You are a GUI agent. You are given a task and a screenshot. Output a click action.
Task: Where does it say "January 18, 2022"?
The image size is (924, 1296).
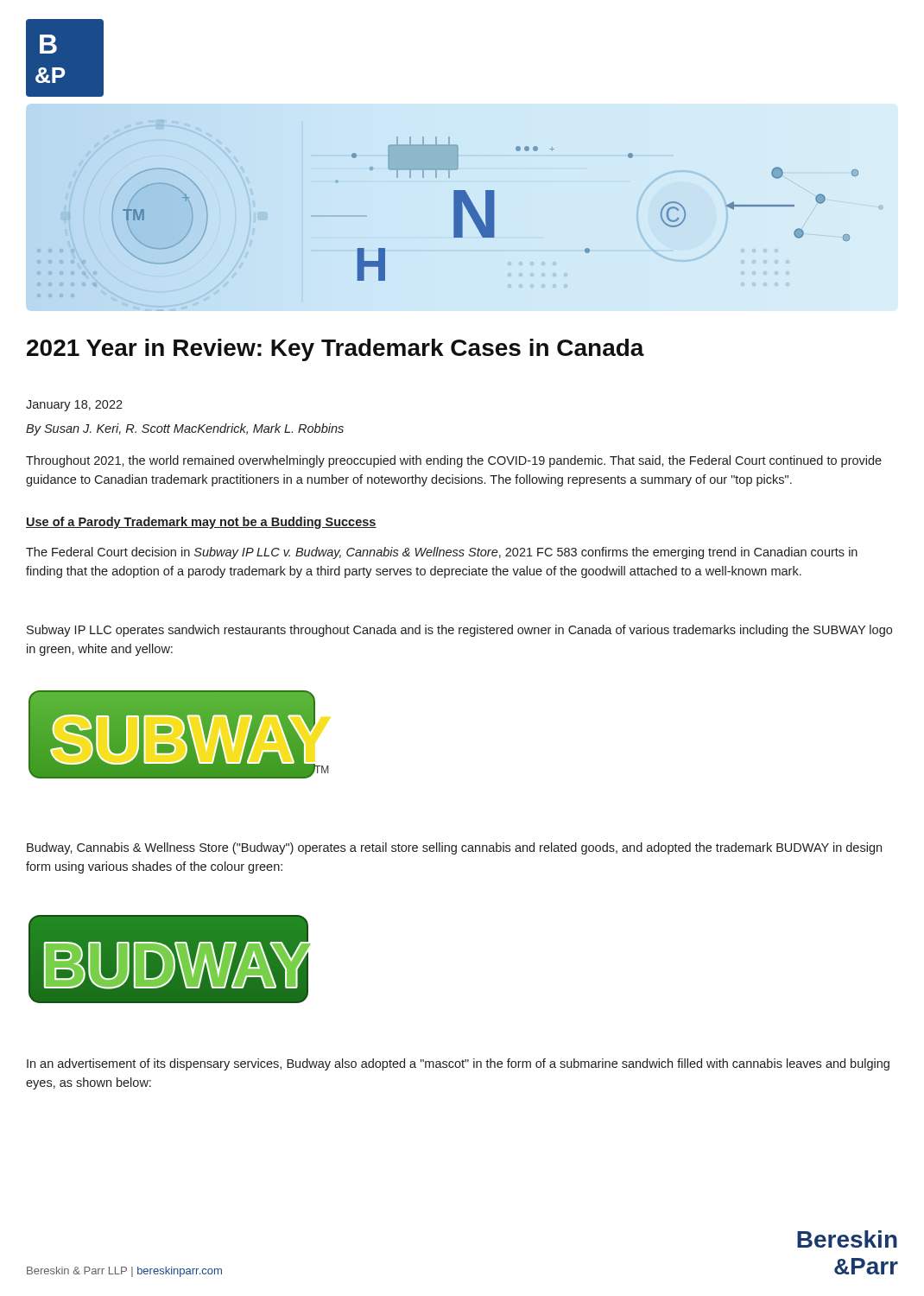pyautogui.click(x=74, y=404)
